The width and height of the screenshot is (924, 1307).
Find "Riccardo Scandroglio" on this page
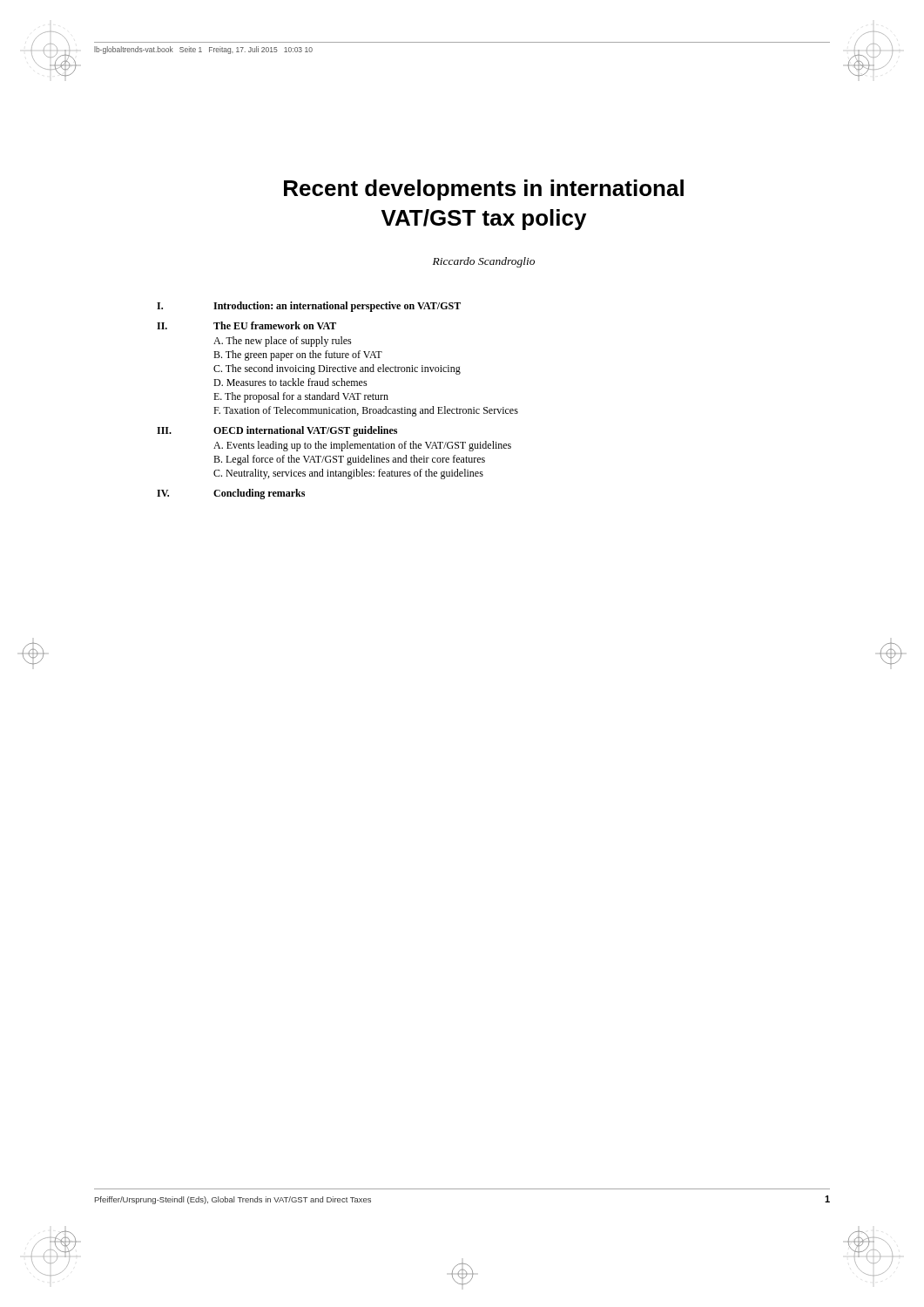484,261
